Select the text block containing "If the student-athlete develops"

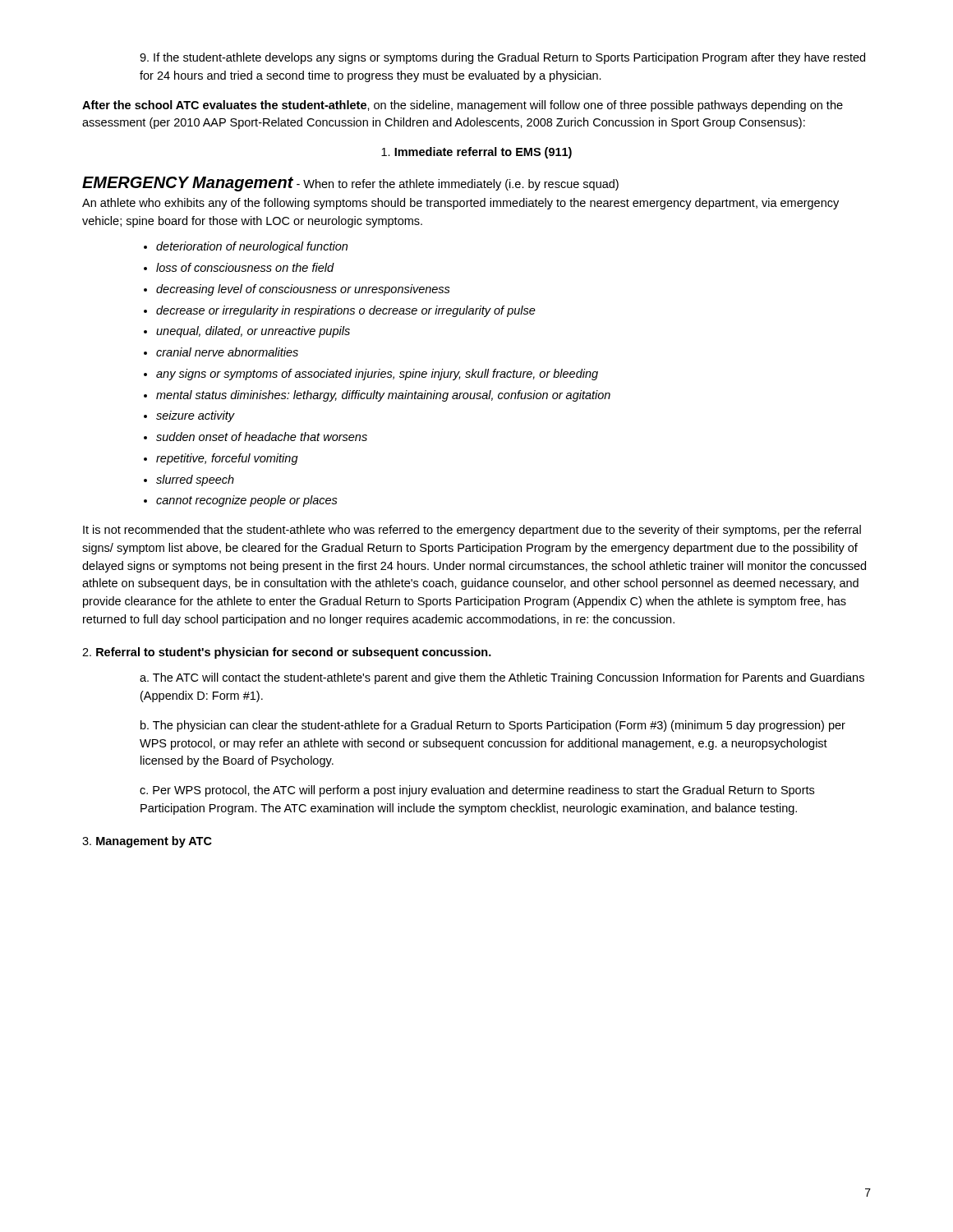[x=505, y=67]
